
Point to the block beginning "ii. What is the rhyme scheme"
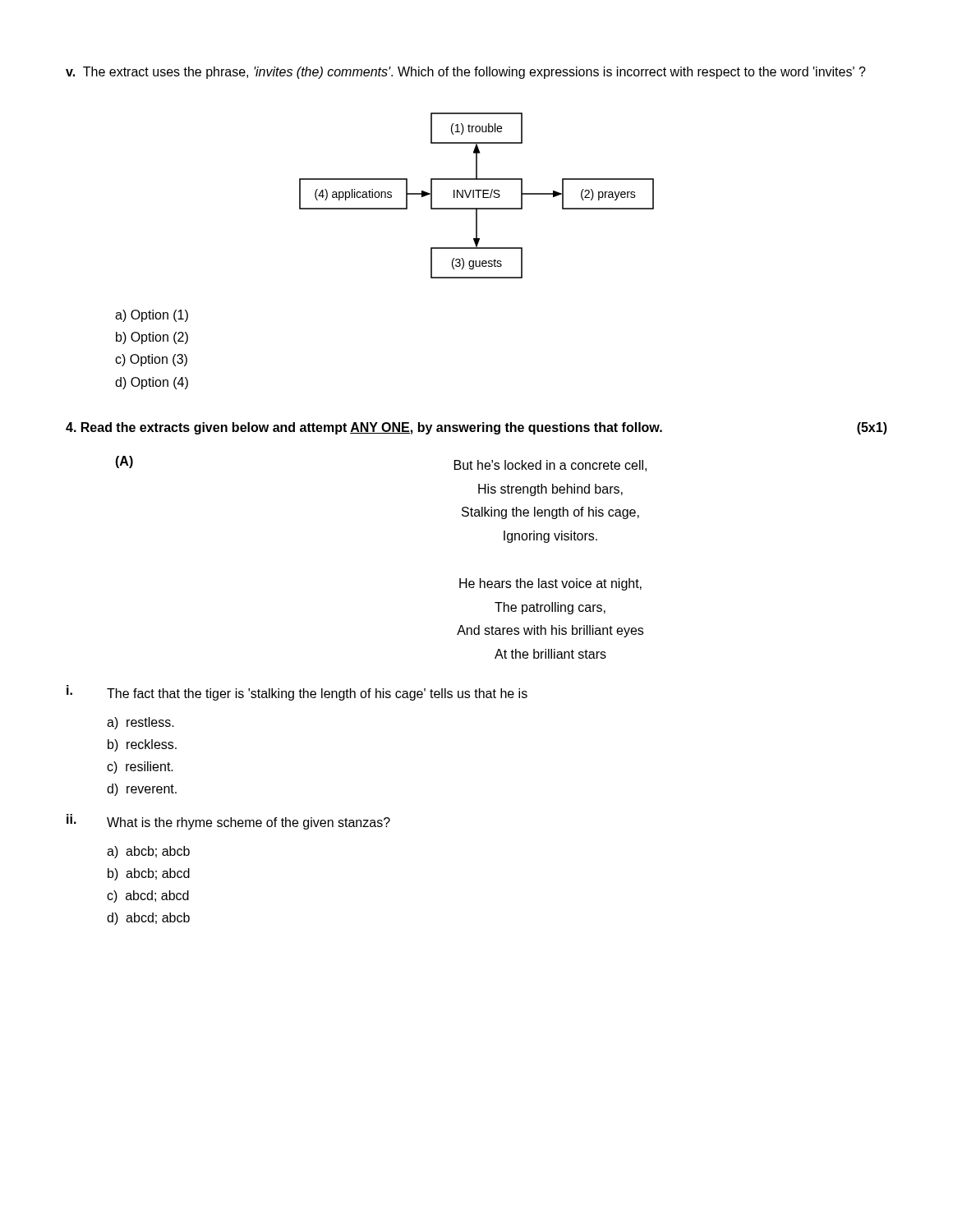pyautogui.click(x=228, y=823)
